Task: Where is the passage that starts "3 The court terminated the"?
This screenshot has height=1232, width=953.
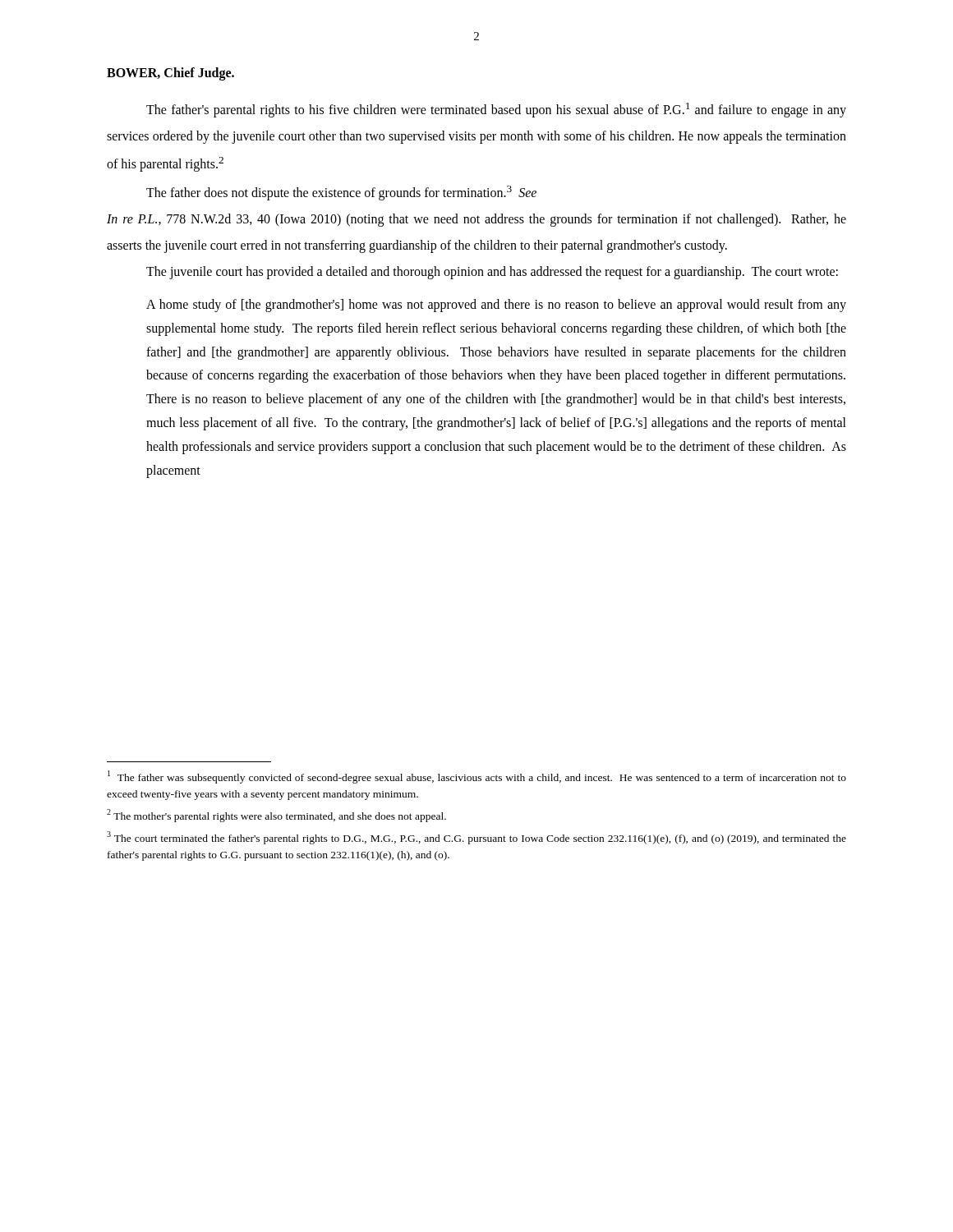Action: 476,845
